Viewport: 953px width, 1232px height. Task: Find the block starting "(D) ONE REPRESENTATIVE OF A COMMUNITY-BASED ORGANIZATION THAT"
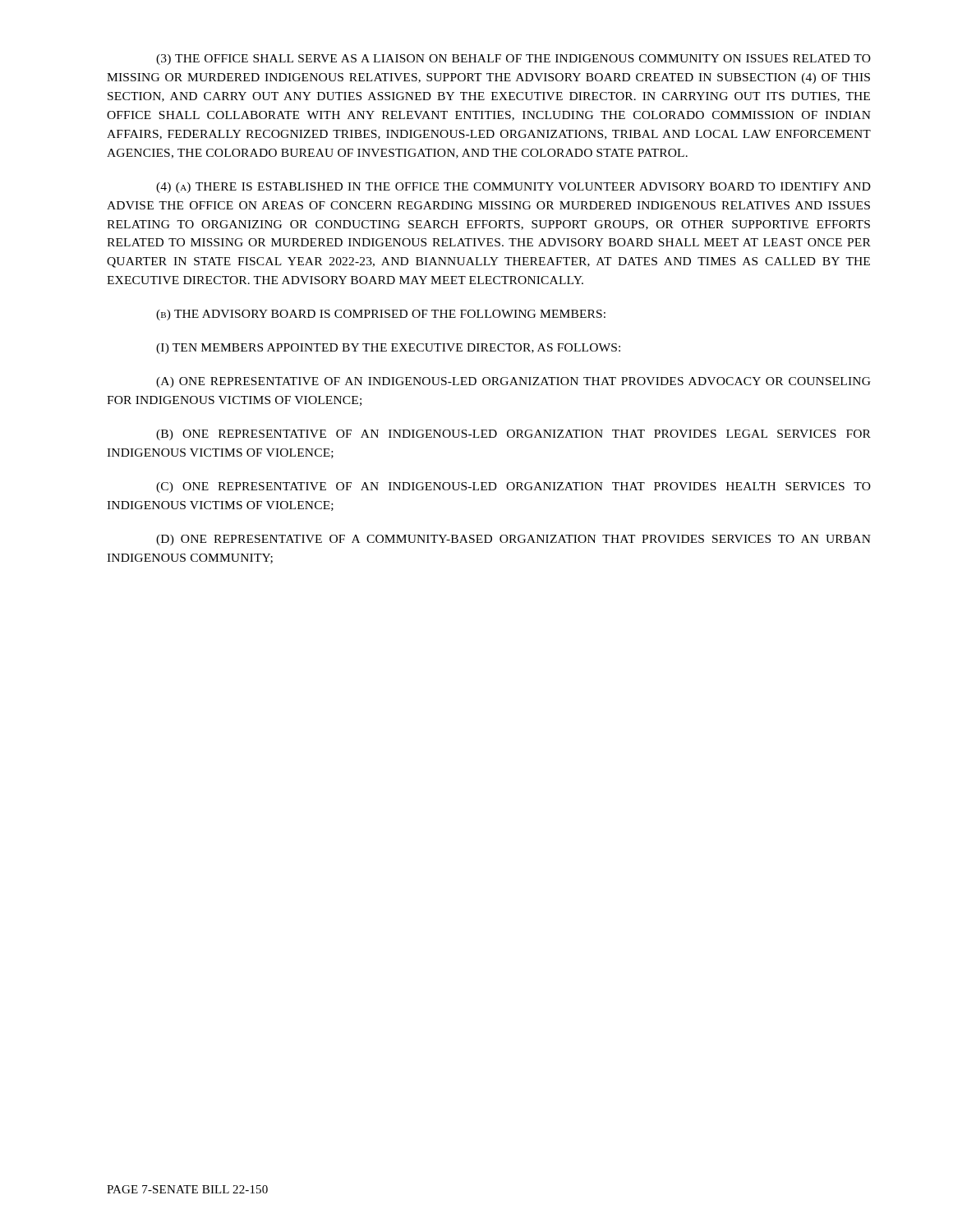[x=489, y=548]
